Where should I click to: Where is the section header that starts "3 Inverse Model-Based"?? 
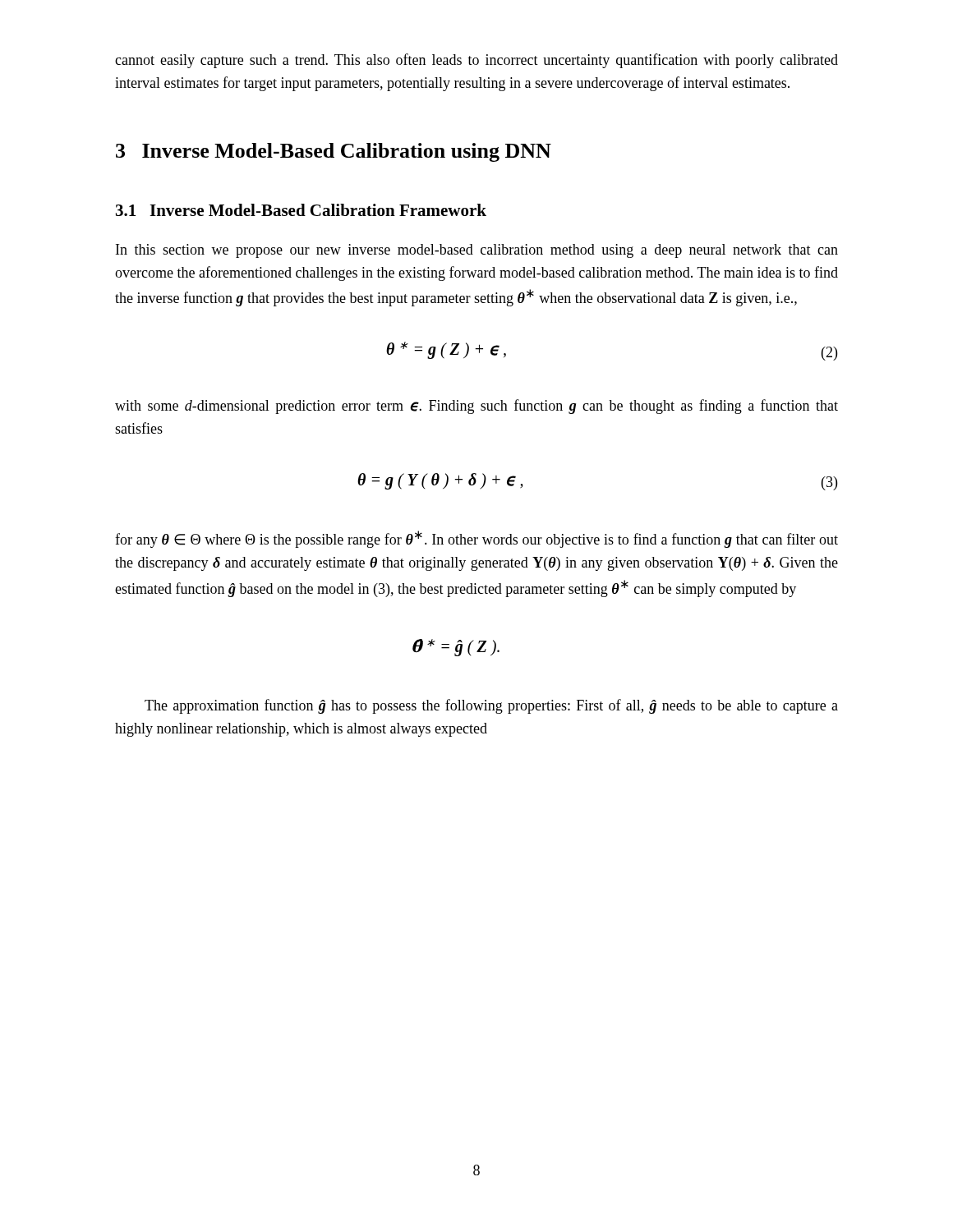(x=333, y=151)
